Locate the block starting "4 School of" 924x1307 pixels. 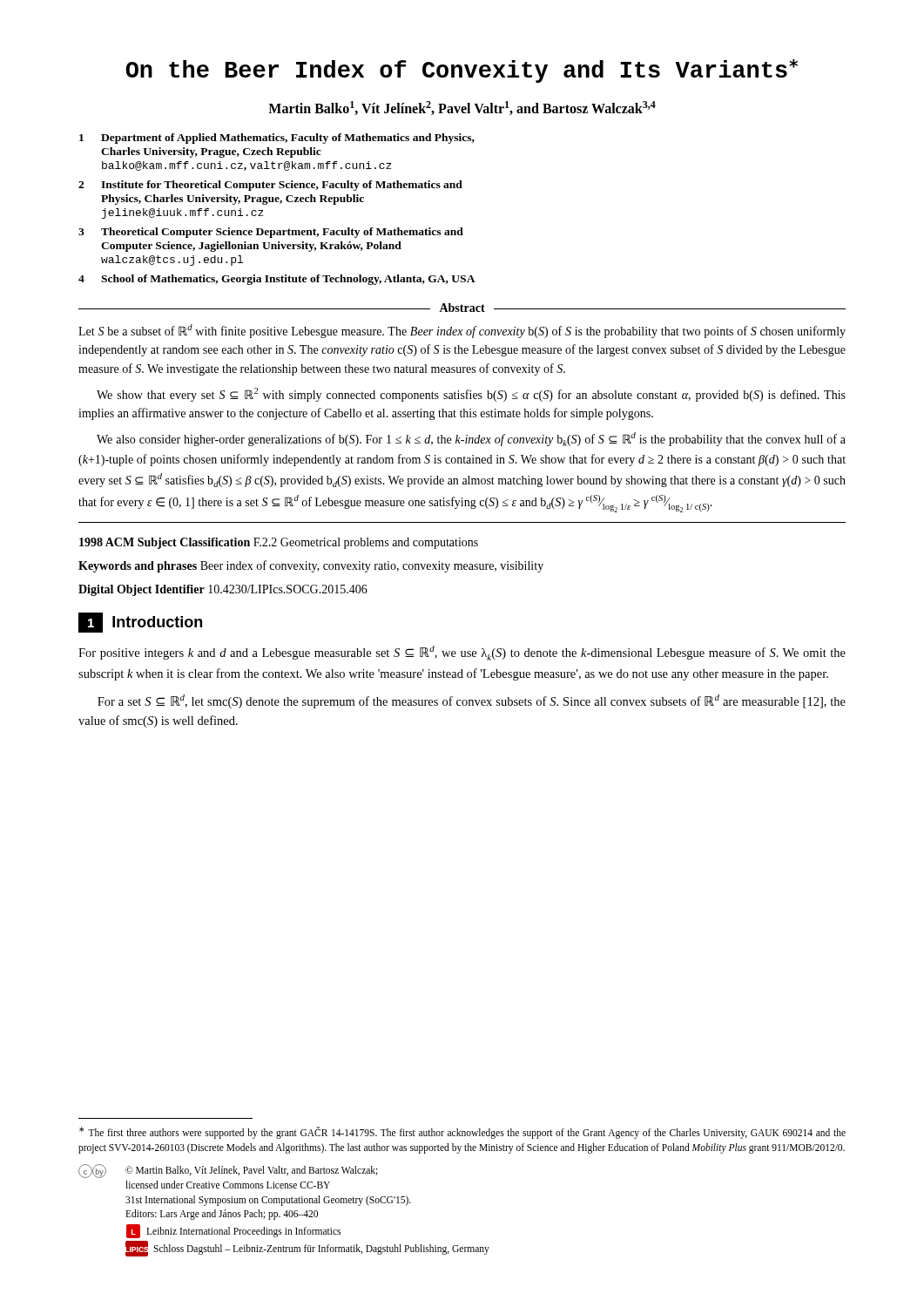point(277,279)
